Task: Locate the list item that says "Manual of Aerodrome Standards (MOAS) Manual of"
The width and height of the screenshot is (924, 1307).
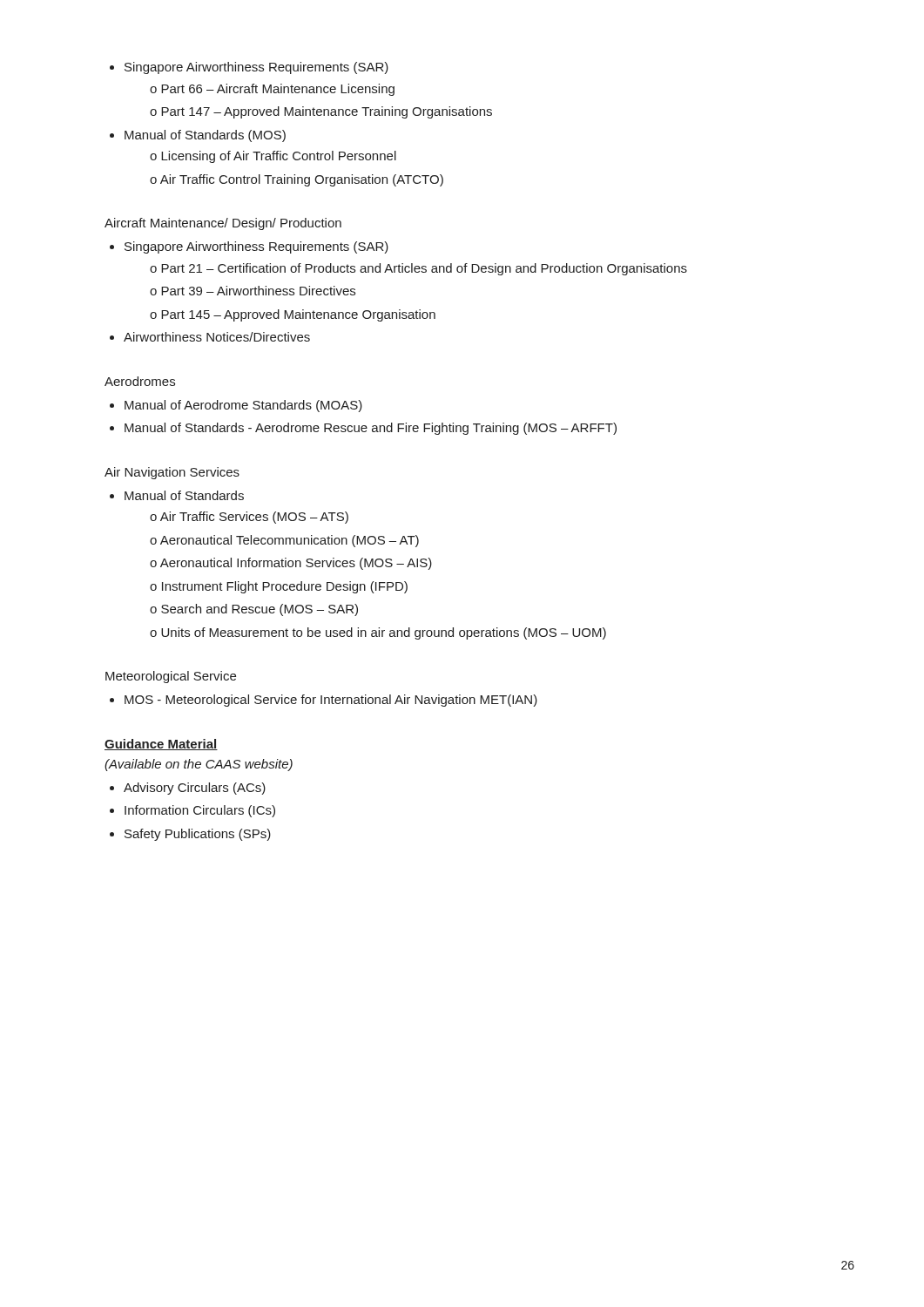Action: pos(462,416)
